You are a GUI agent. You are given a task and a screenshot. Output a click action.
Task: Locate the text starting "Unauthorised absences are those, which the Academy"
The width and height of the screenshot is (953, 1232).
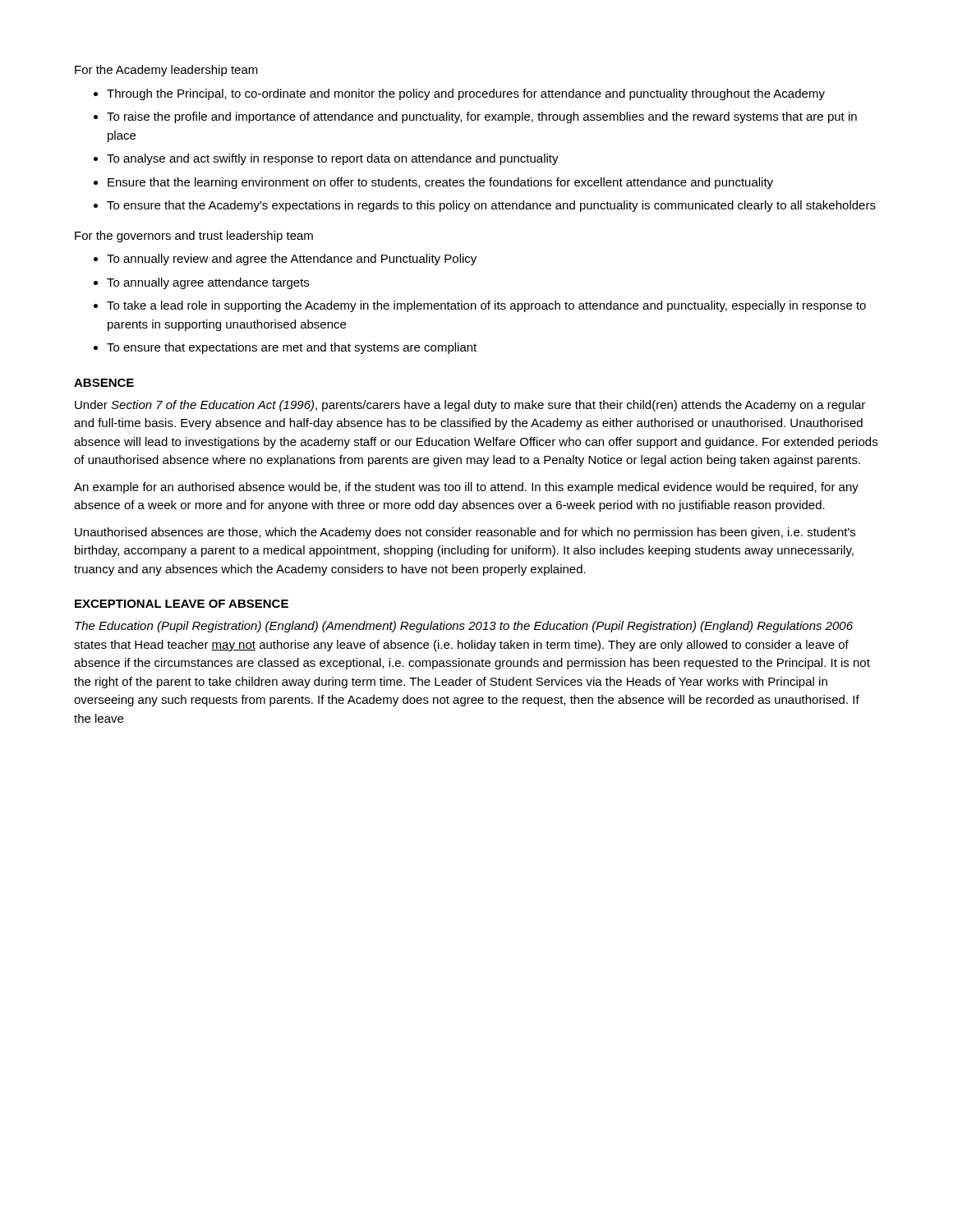pos(465,550)
